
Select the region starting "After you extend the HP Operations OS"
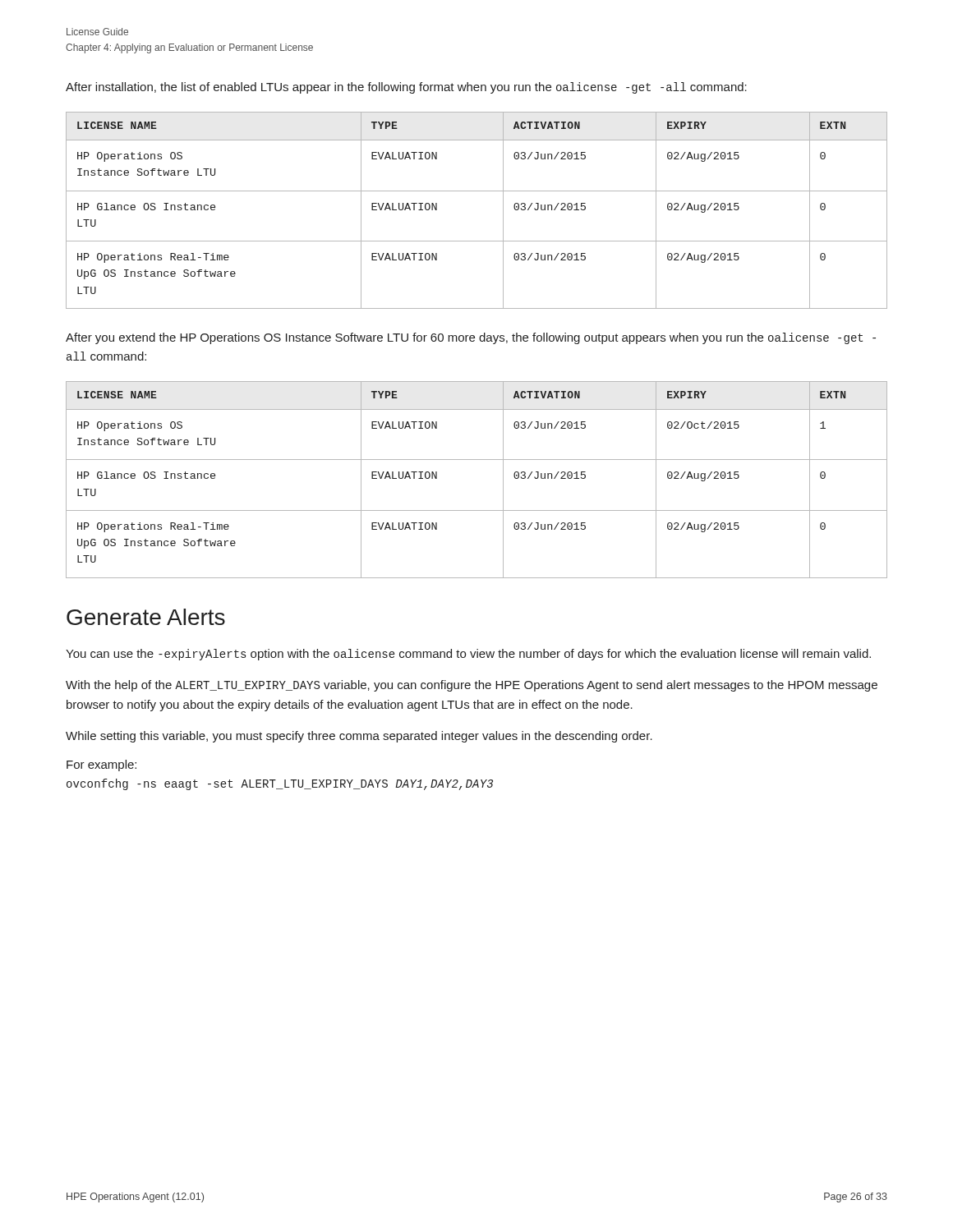pyautogui.click(x=472, y=347)
